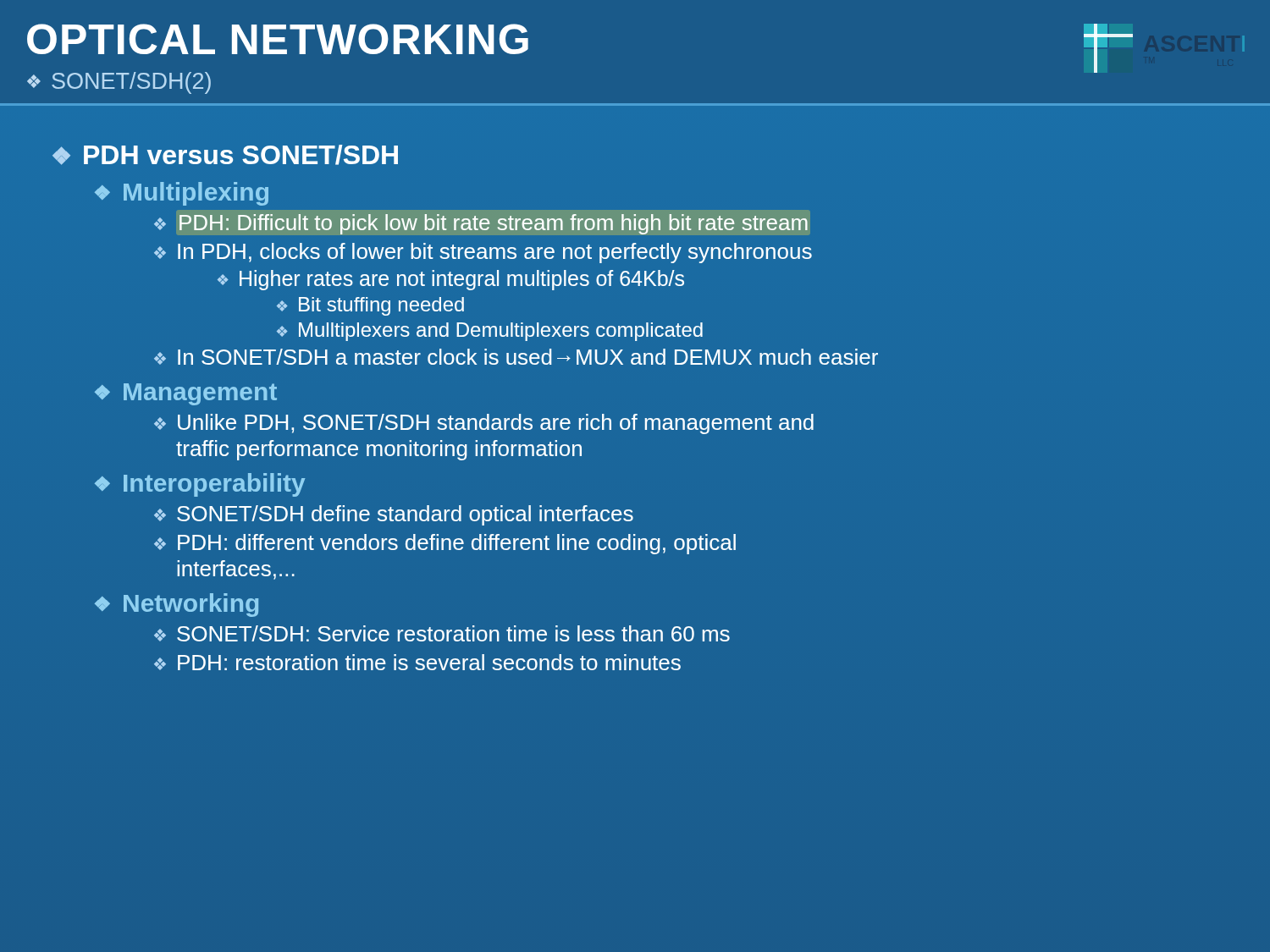Point to "❖ Management"
Image resolution: width=1270 pixels, height=952 pixels.
[185, 392]
